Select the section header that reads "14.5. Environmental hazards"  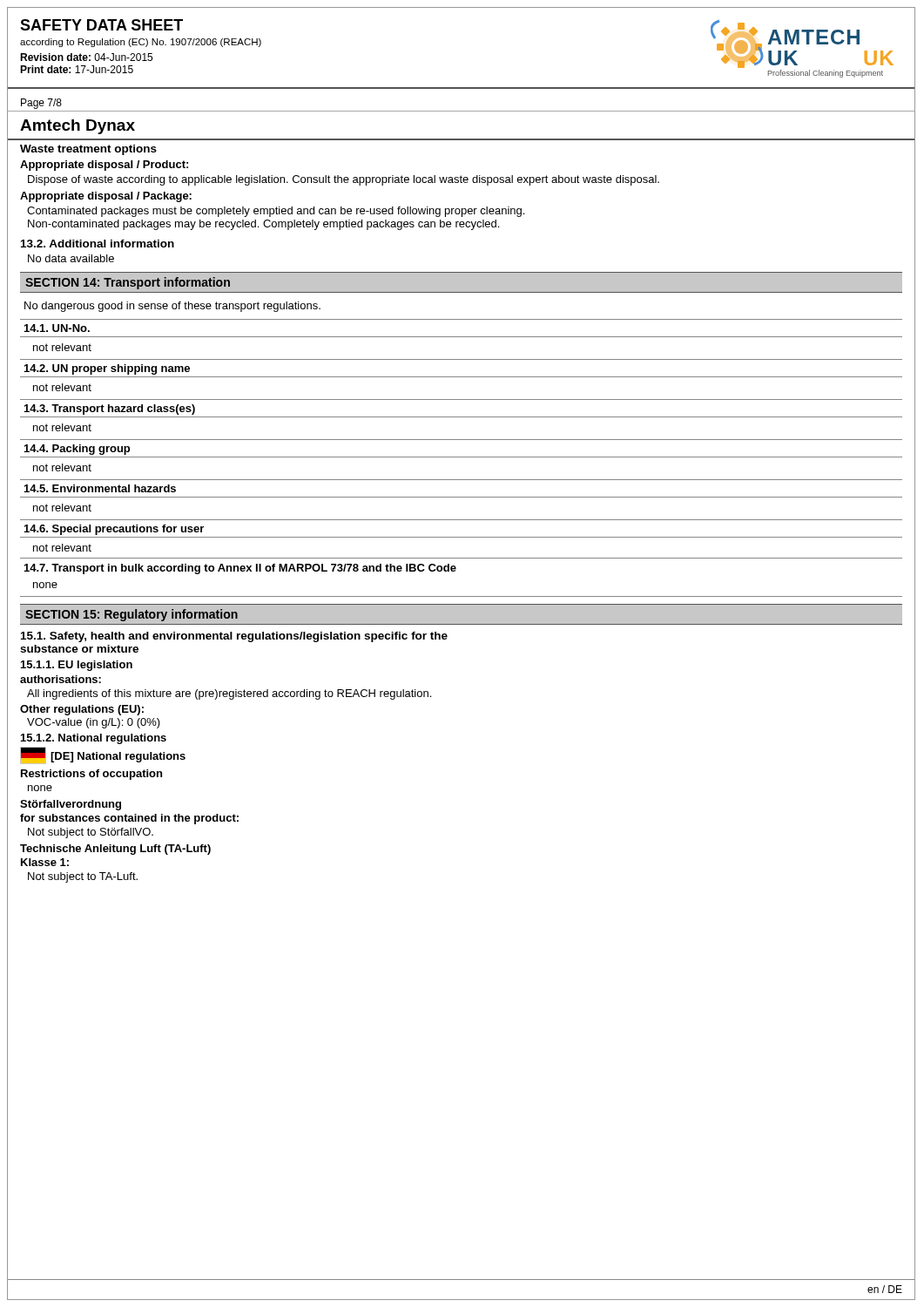click(100, 488)
